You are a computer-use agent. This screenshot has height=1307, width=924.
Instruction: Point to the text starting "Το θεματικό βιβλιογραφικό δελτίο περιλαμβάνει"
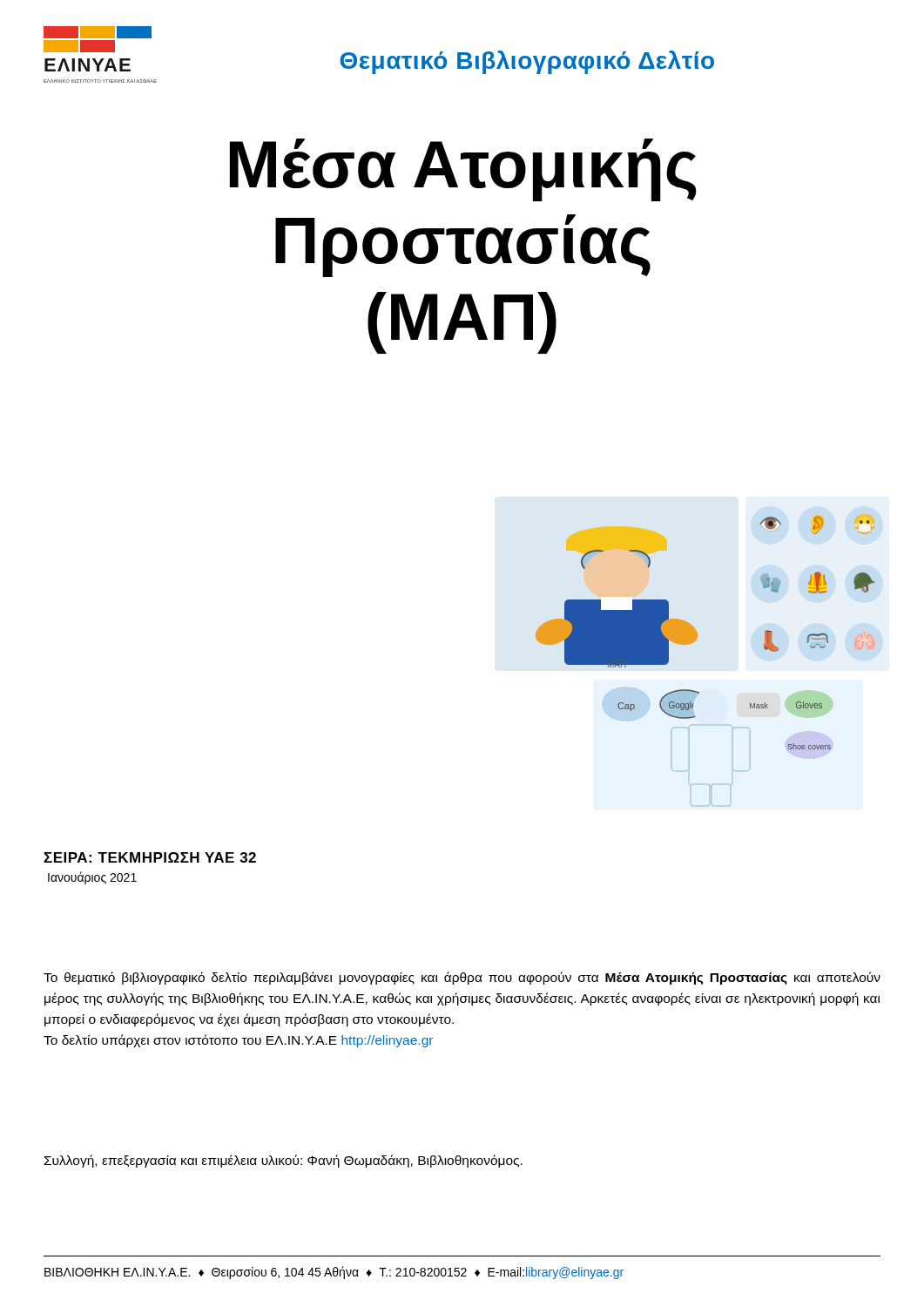point(462,1009)
